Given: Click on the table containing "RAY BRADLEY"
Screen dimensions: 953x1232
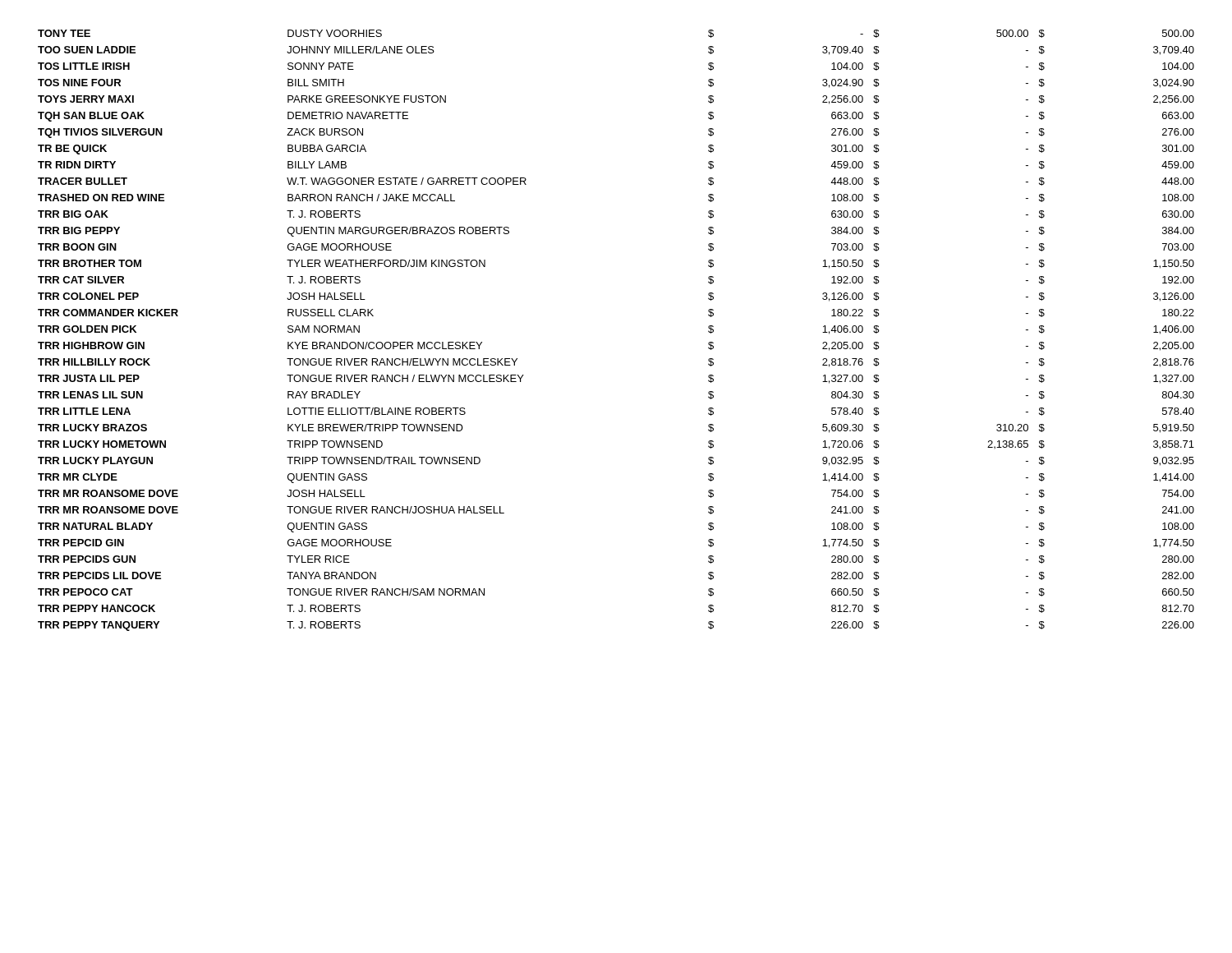Looking at the screenshot, I should click(616, 329).
